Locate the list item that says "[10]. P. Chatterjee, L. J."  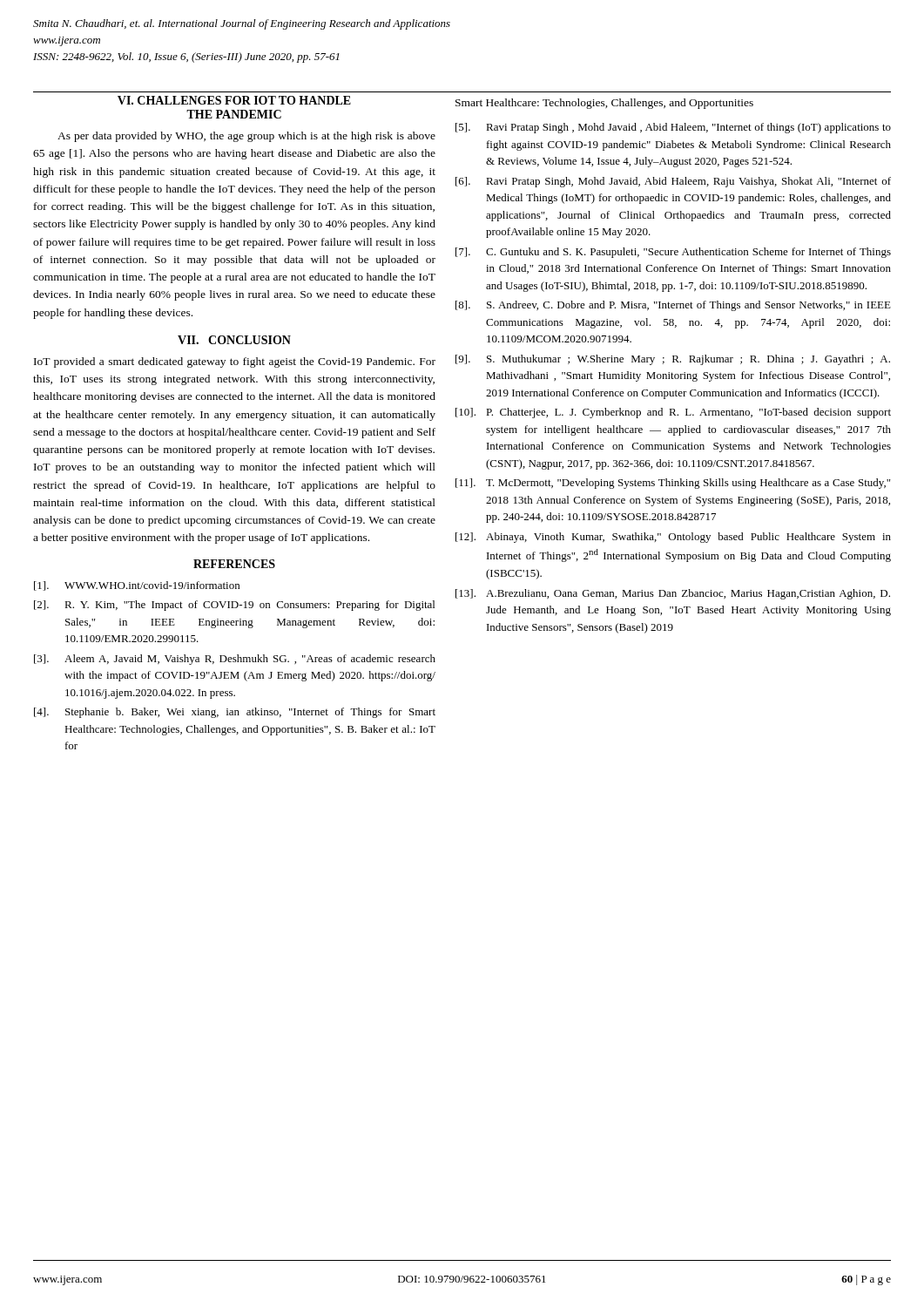tap(673, 438)
